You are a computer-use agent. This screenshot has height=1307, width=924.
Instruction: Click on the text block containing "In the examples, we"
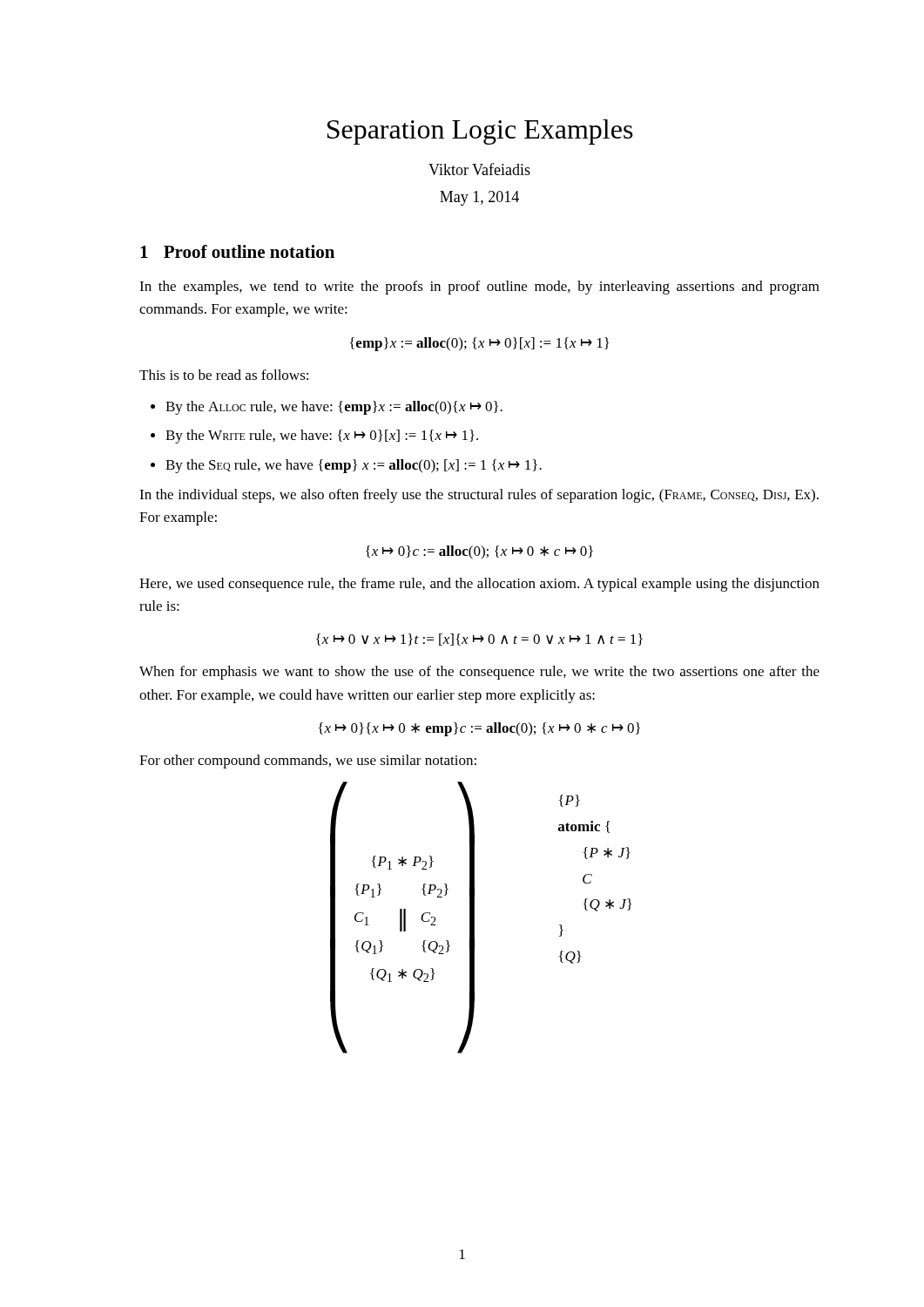point(479,298)
